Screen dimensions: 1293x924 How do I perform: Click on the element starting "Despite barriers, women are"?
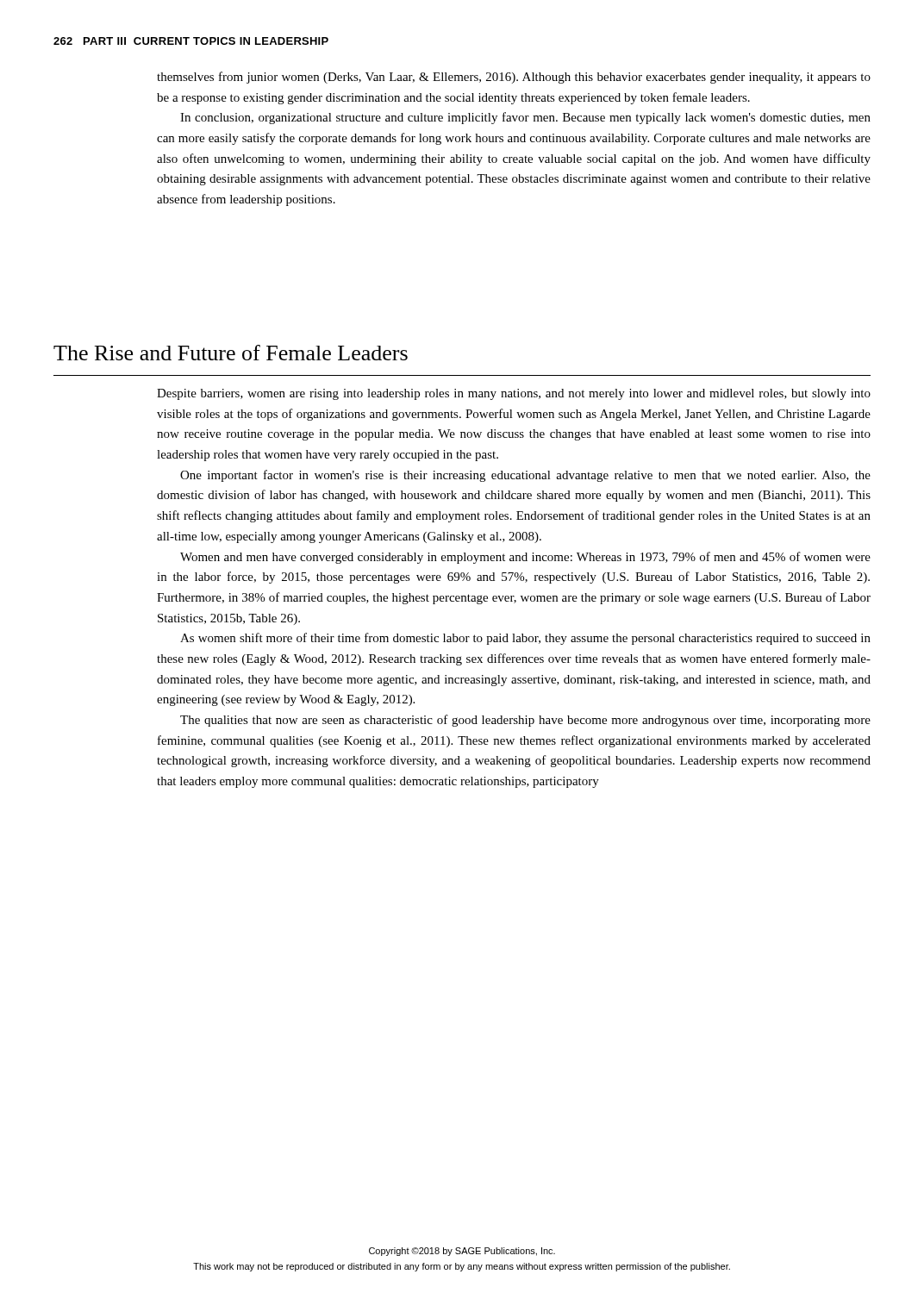514,588
